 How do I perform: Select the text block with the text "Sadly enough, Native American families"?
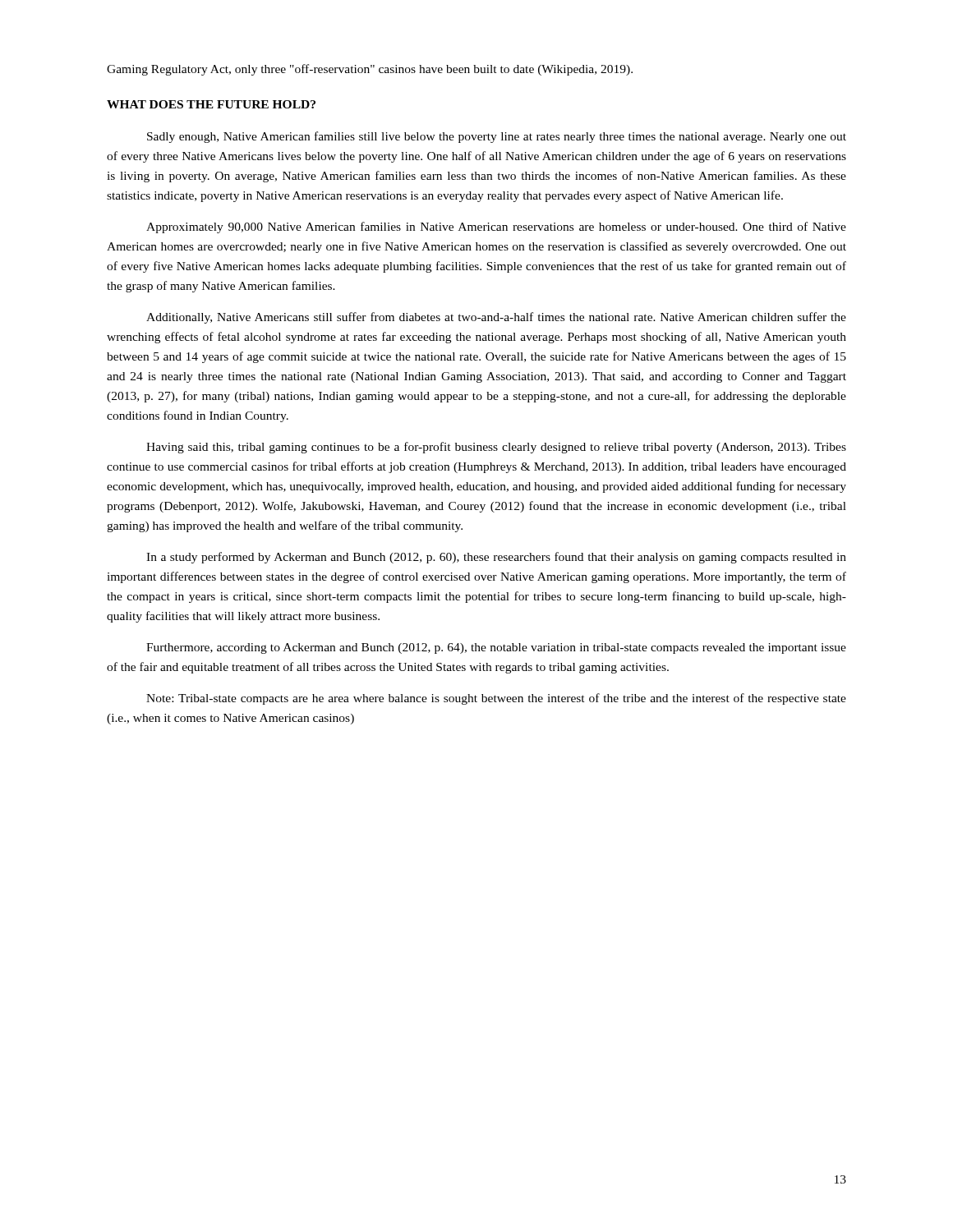[x=476, y=166]
